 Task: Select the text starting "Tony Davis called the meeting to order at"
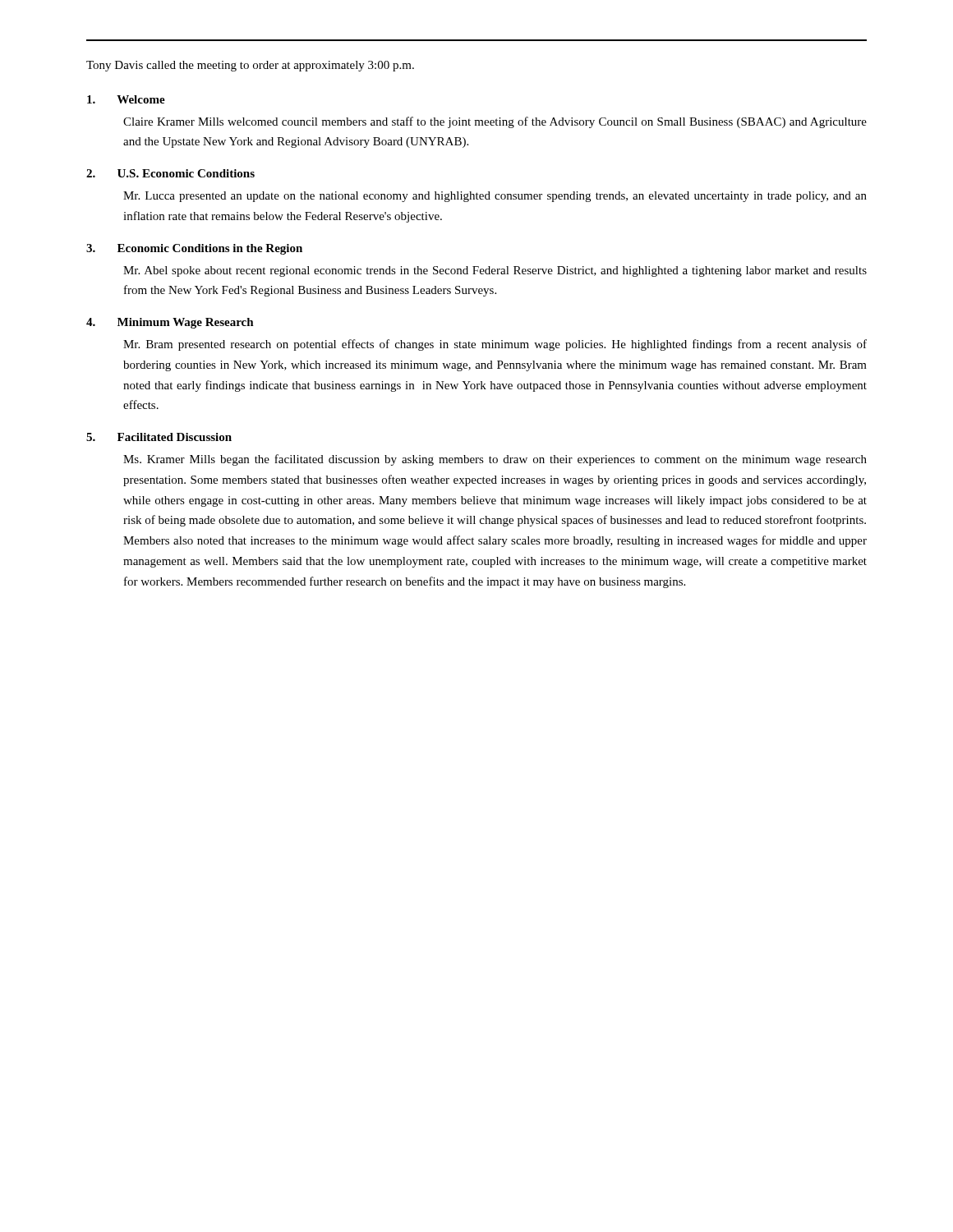point(250,65)
